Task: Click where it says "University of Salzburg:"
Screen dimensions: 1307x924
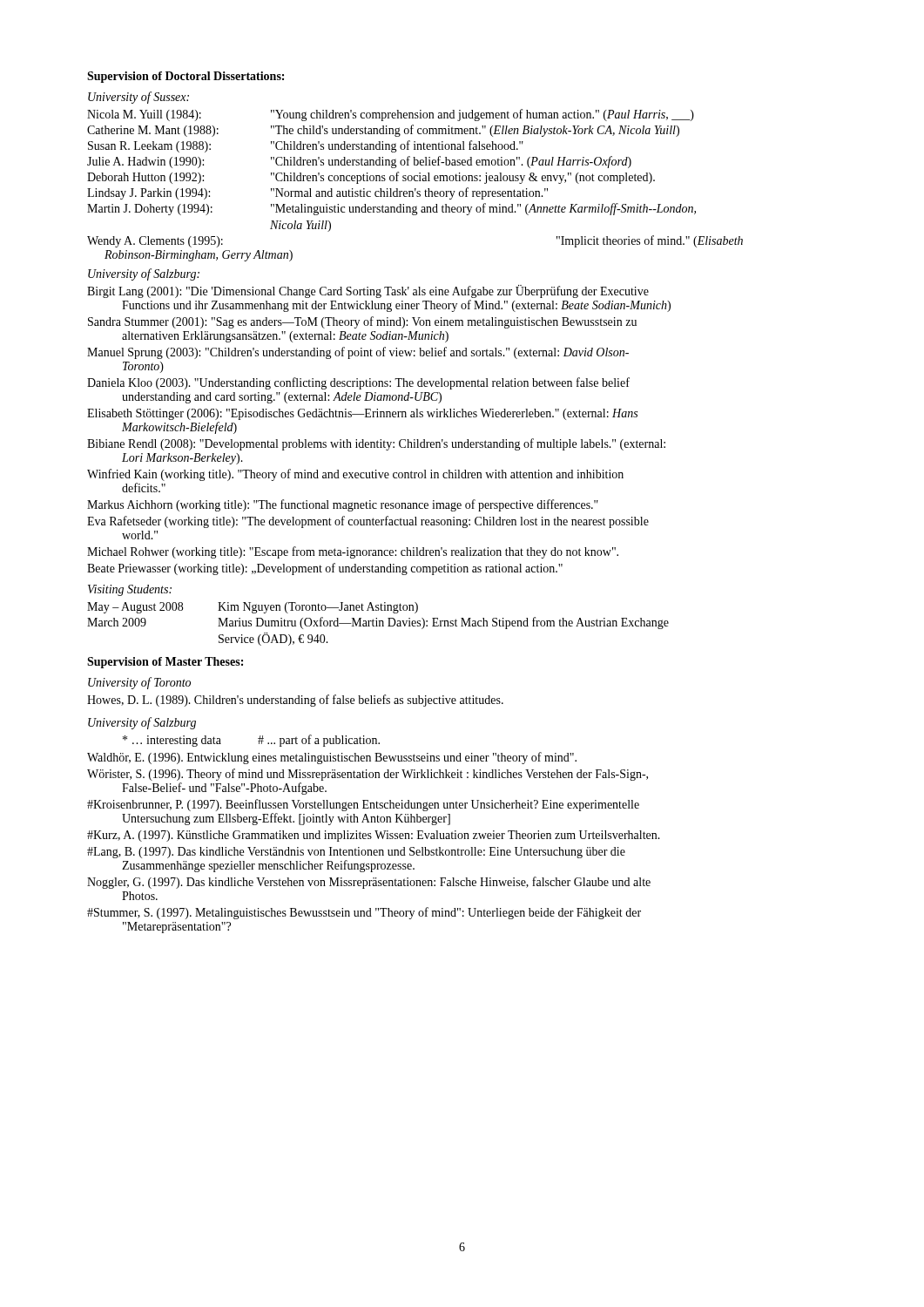Action: point(144,274)
